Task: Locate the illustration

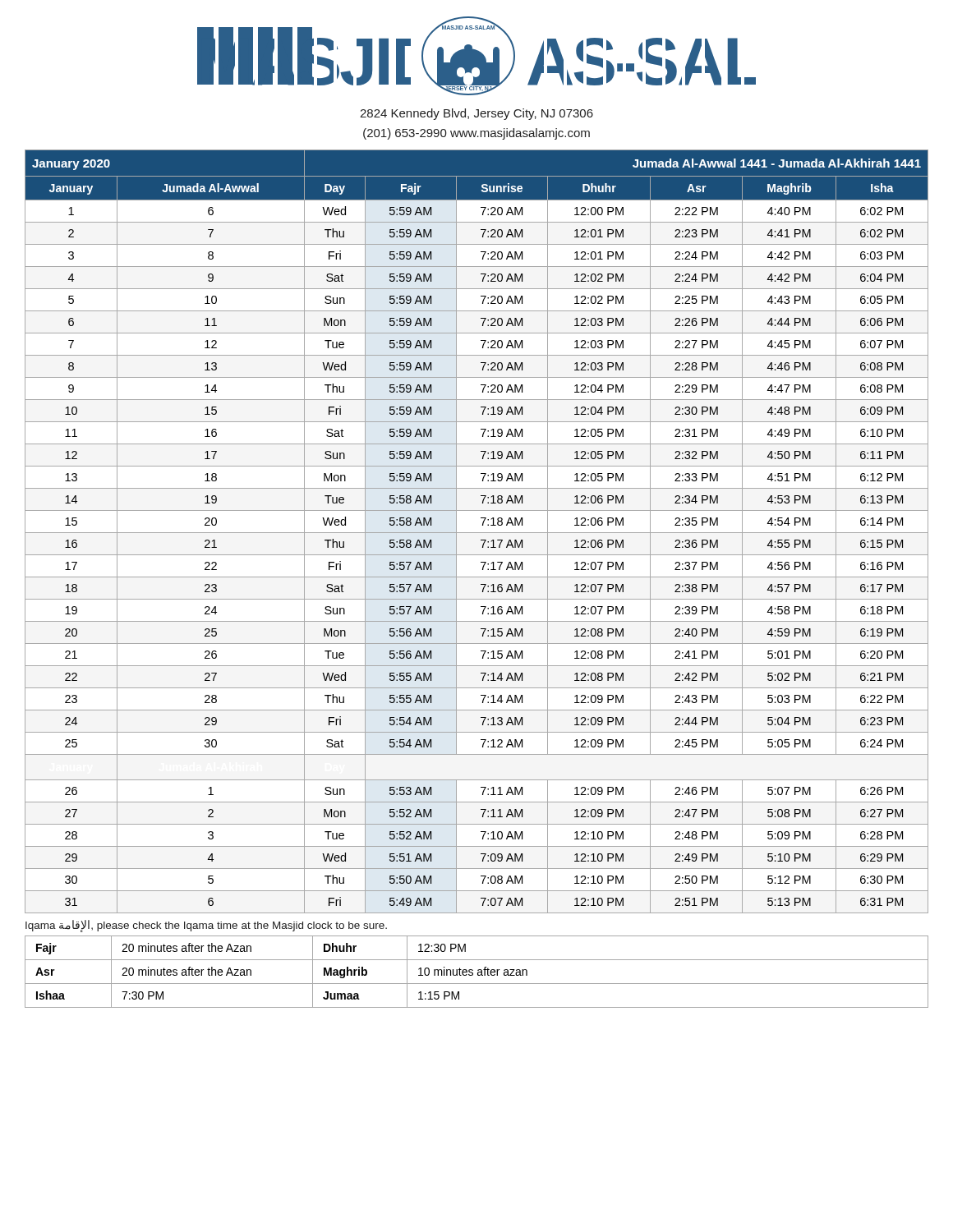Action: tap(468, 57)
